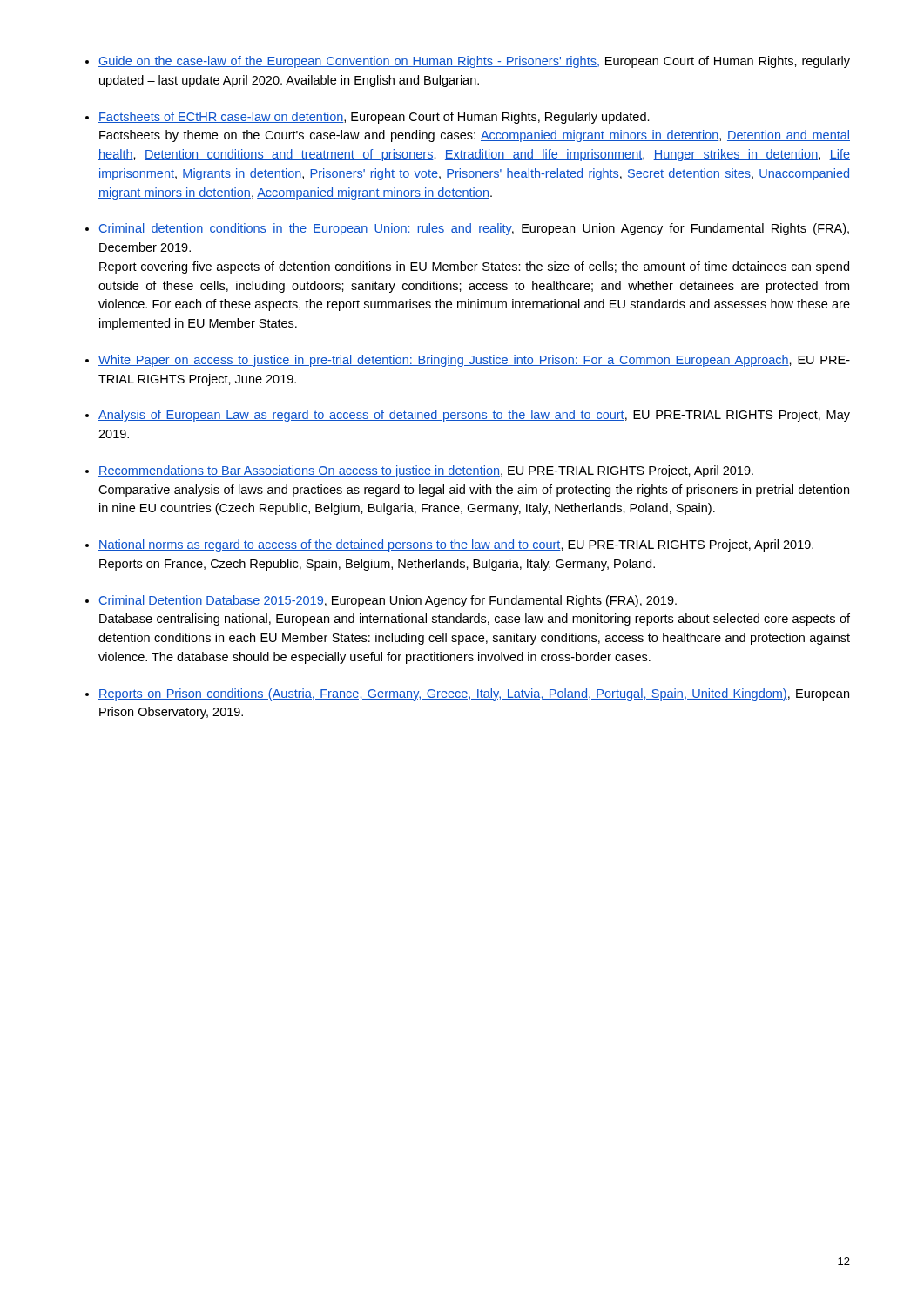Find the block on this page that starts "Guide on the case-law of the"
The height and width of the screenshot is (1307, 924).
click(x=474, y=70)
